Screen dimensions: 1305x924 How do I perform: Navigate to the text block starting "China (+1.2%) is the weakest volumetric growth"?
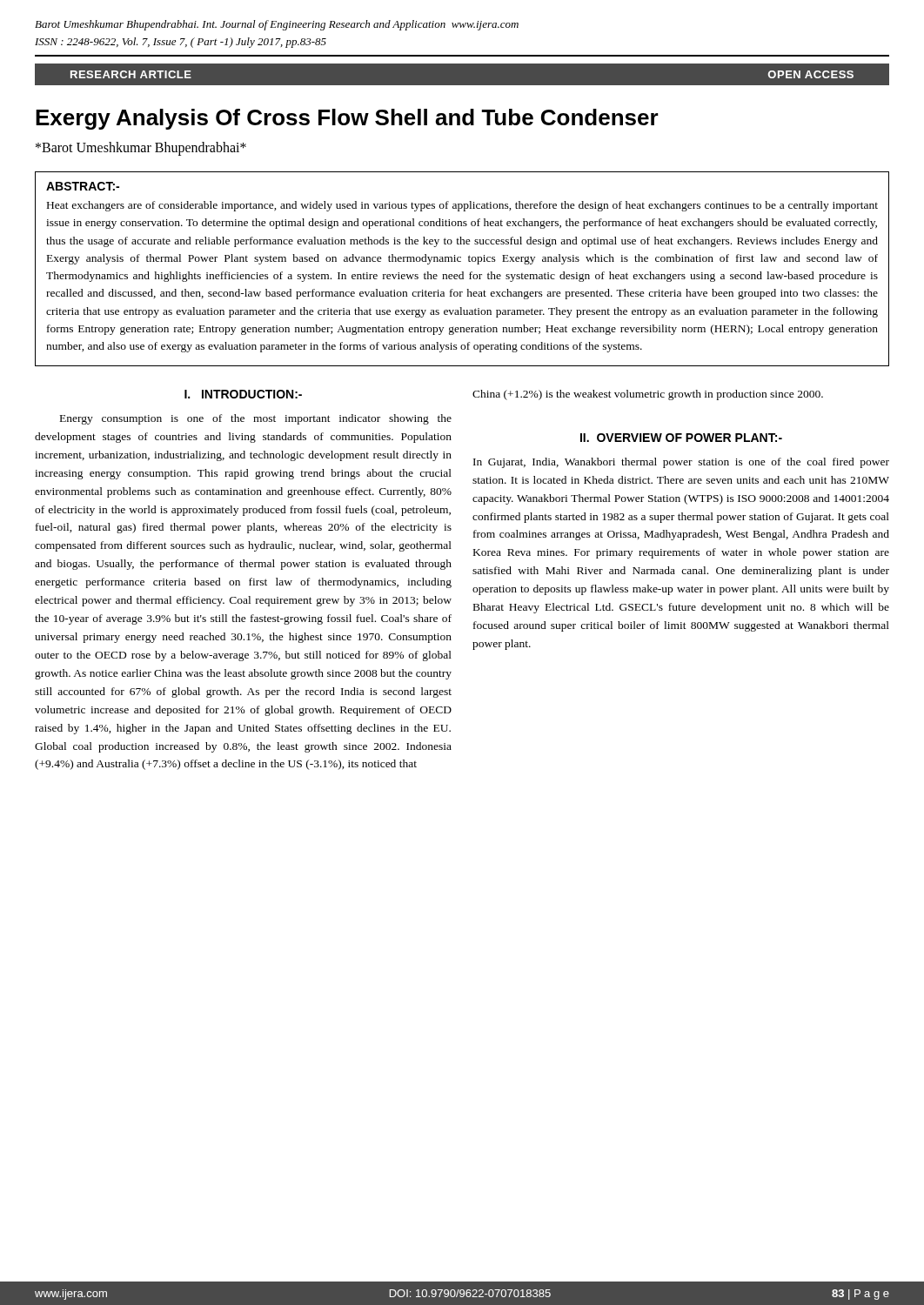coord(681,395)
